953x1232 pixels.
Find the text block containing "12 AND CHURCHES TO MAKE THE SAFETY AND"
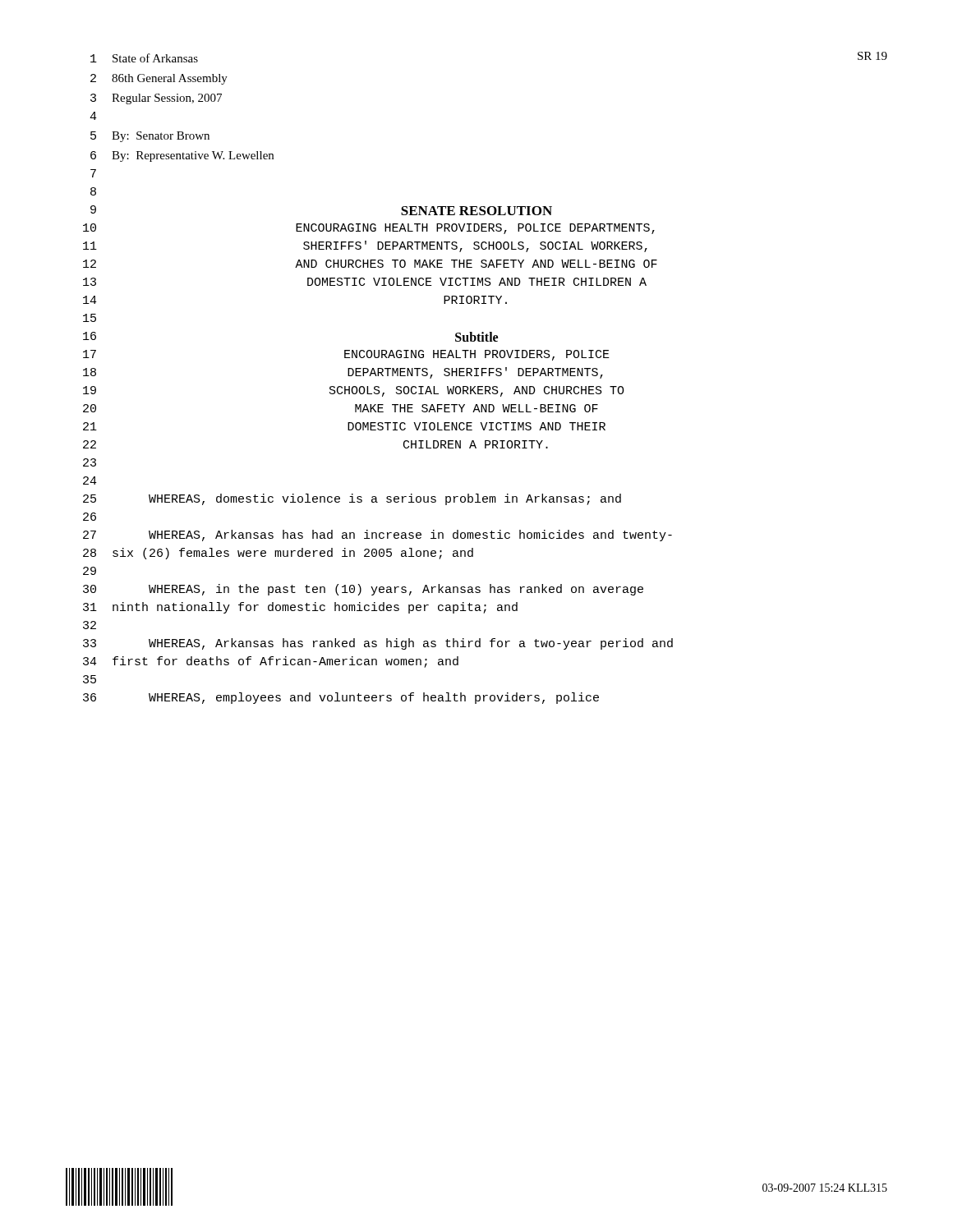click(x=362, y=265)
